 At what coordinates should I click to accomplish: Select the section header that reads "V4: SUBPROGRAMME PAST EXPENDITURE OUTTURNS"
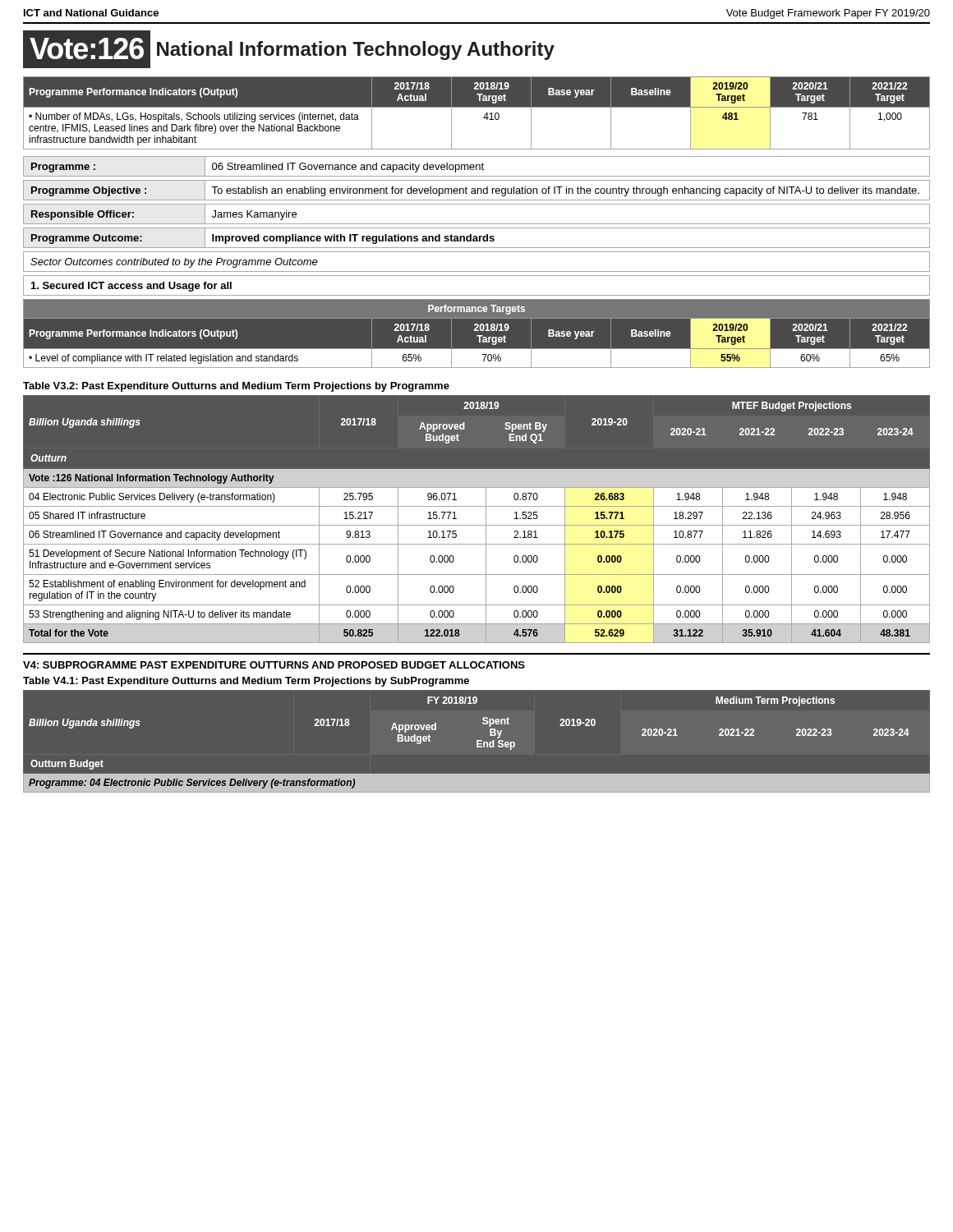coord(274,665)
